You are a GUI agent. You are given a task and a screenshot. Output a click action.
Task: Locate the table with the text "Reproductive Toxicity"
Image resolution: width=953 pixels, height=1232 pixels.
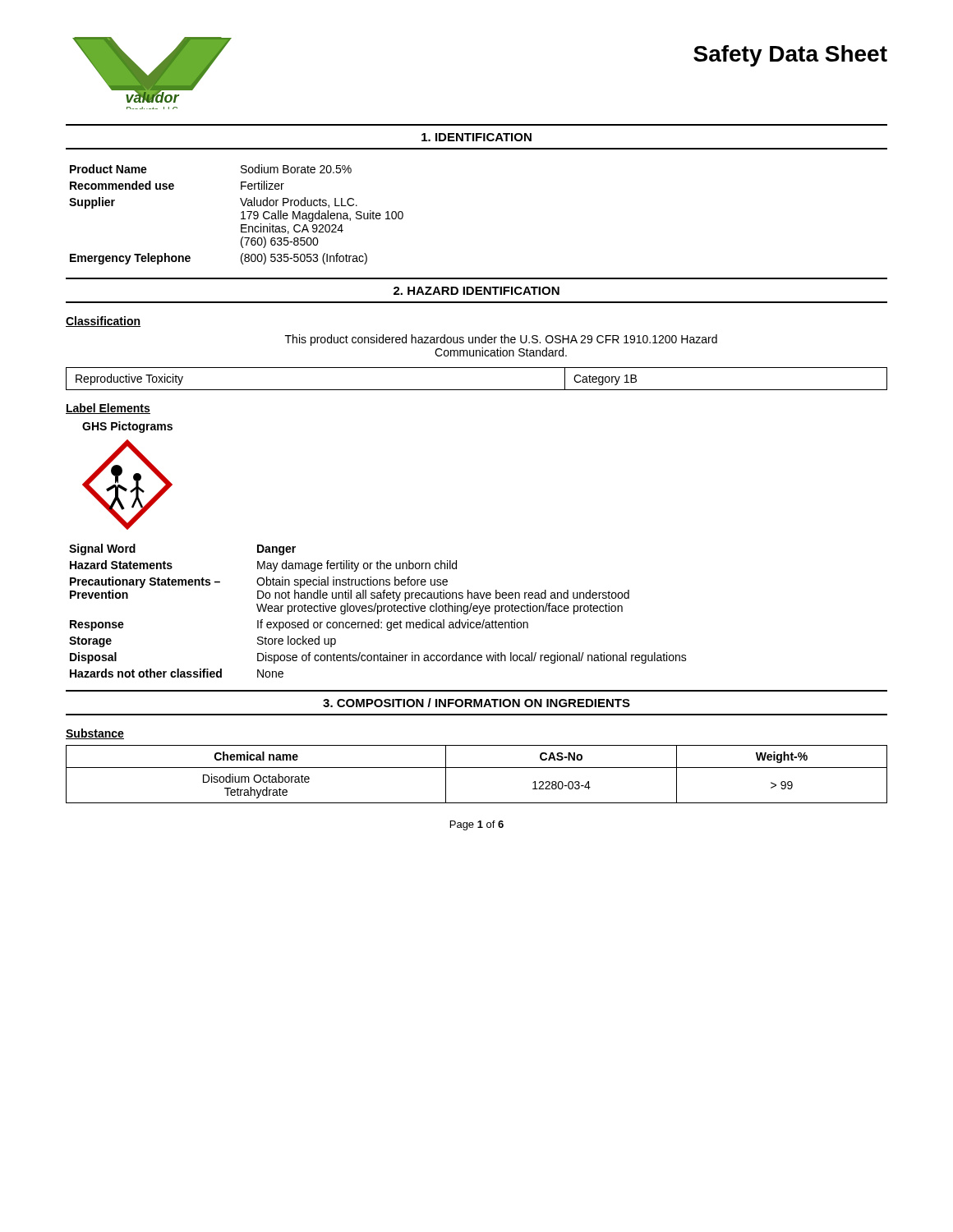click(x=476, y=379)
